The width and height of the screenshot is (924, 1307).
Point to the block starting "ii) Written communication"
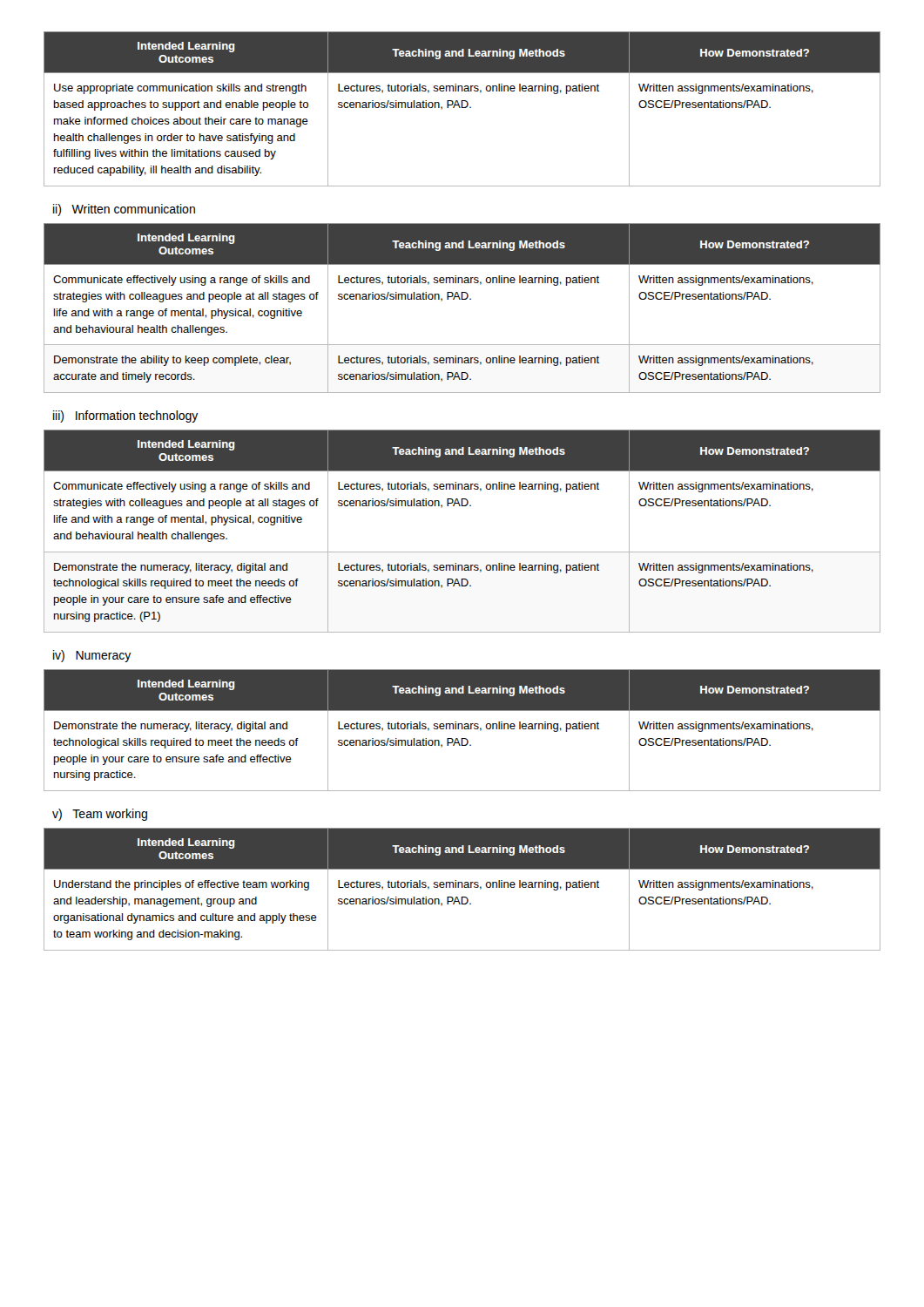click(124, 209)
